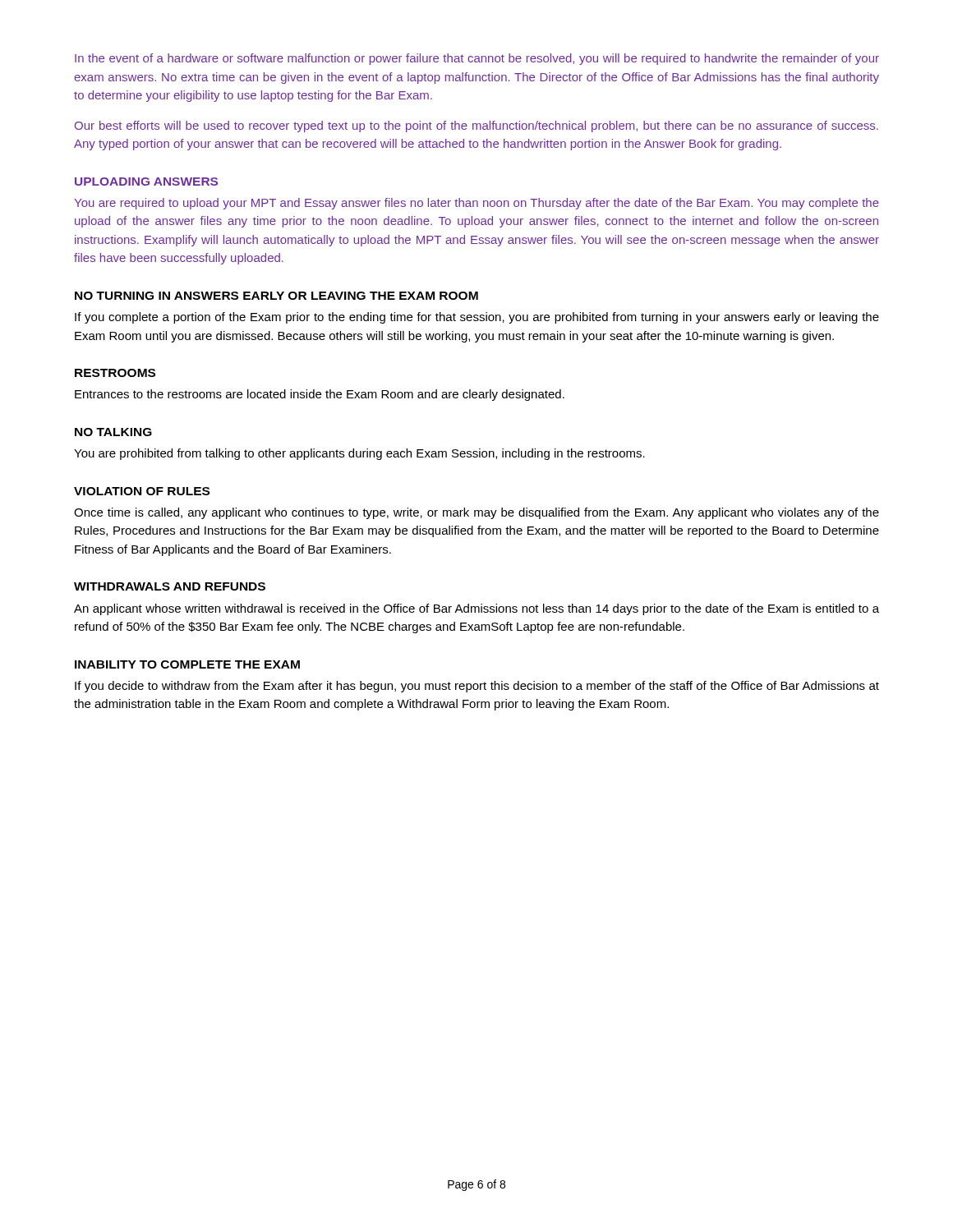Find the text block starting "VIOLATION OF RULES"
Screen dimensions: 1232x953
tap(142, 491)
